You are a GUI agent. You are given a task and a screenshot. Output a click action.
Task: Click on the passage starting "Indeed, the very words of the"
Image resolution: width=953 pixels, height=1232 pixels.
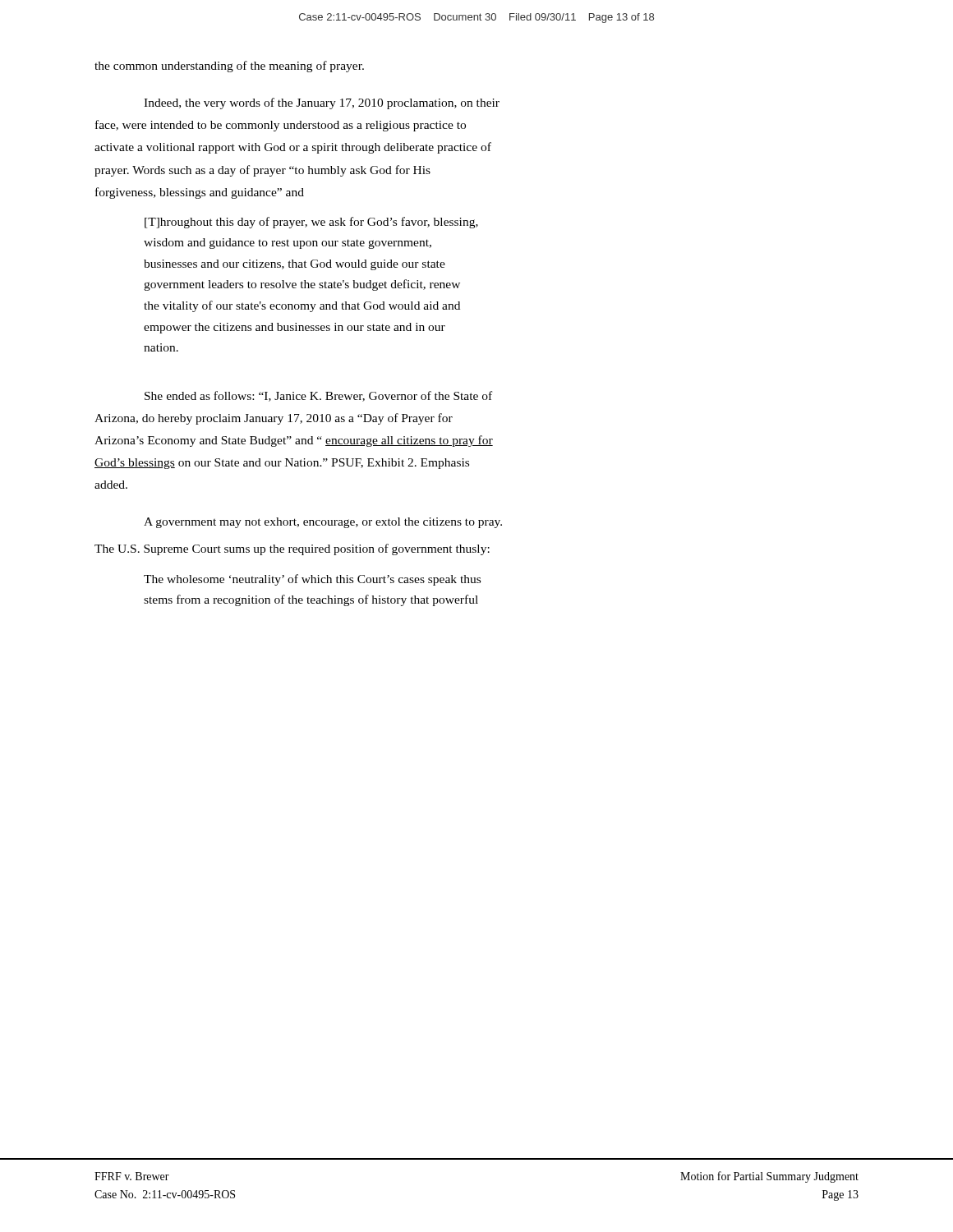tap(476, 147)
